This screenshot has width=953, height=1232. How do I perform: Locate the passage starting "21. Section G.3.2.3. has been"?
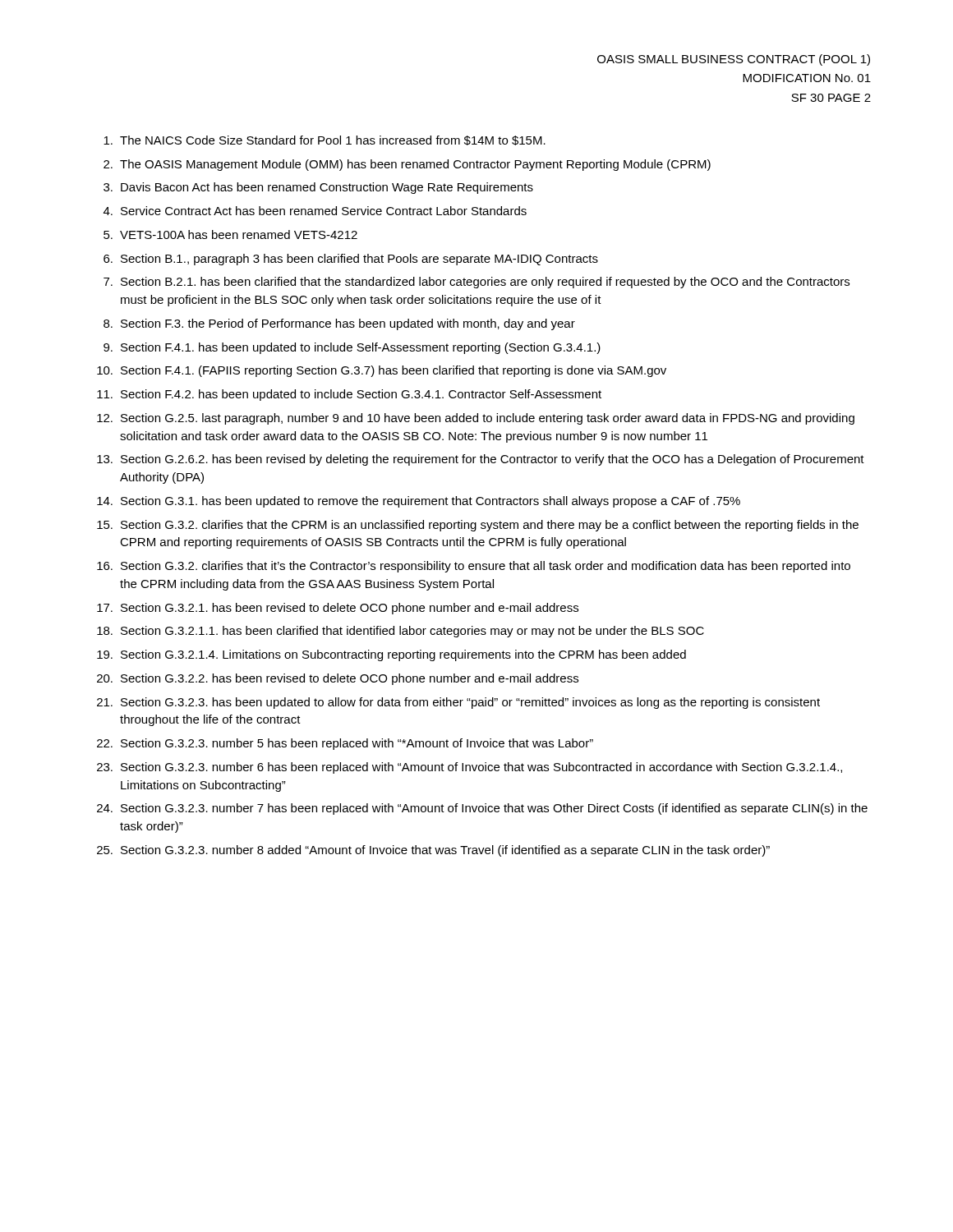pos(476,711)
